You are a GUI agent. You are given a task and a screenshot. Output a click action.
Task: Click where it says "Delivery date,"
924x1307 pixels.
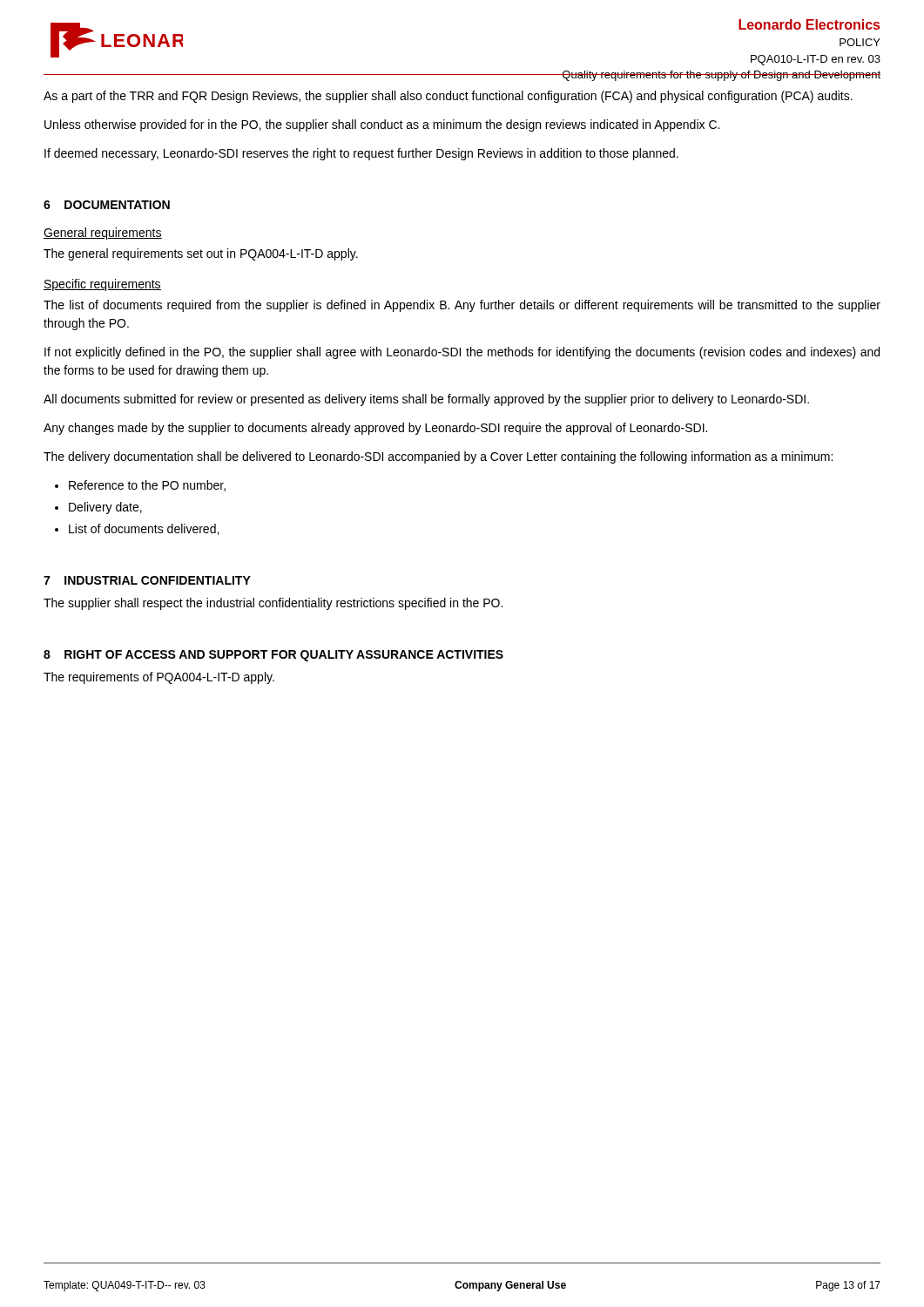pos(105,507)
